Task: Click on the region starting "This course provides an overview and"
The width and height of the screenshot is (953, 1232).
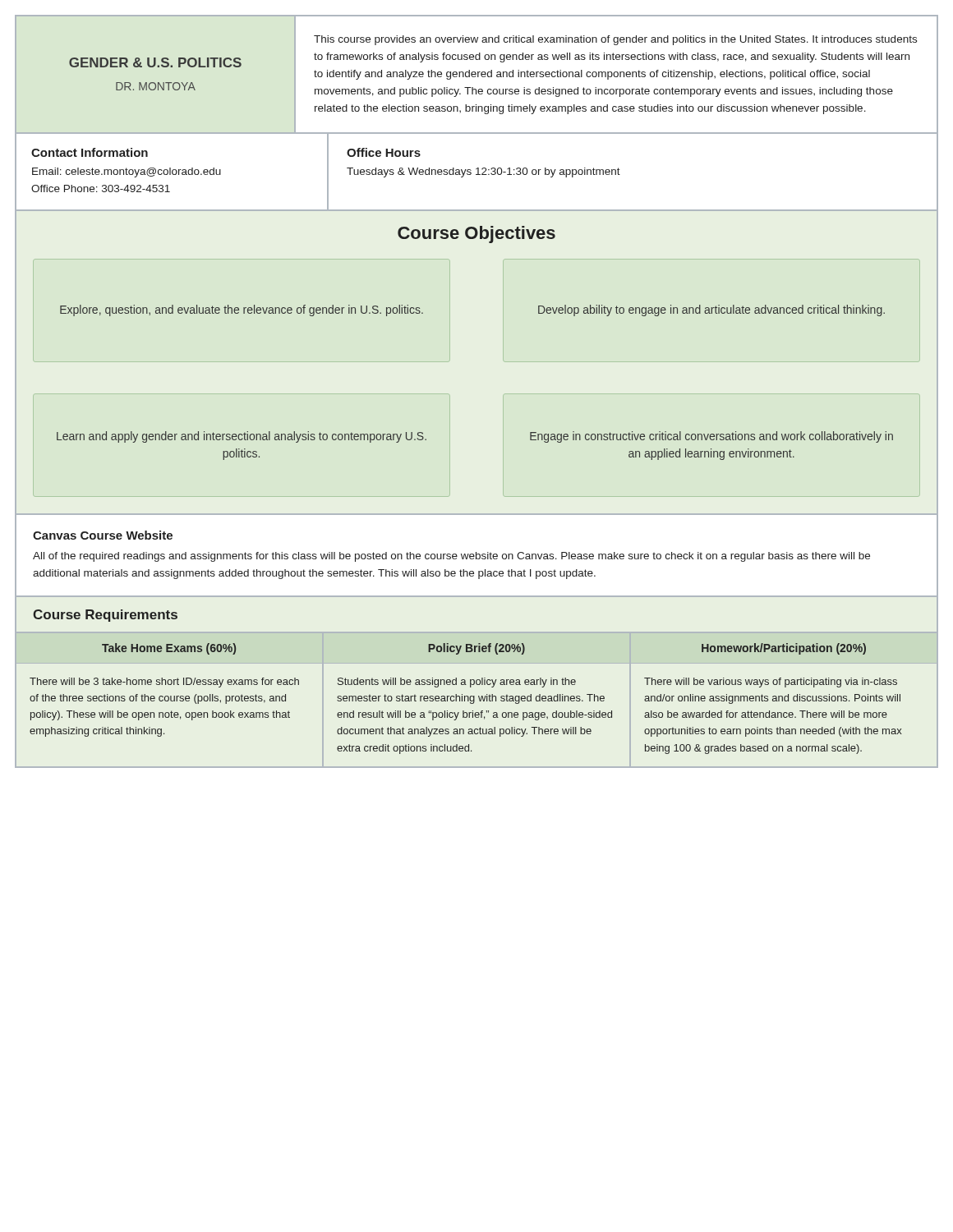Action: click(x=616, y=73)
